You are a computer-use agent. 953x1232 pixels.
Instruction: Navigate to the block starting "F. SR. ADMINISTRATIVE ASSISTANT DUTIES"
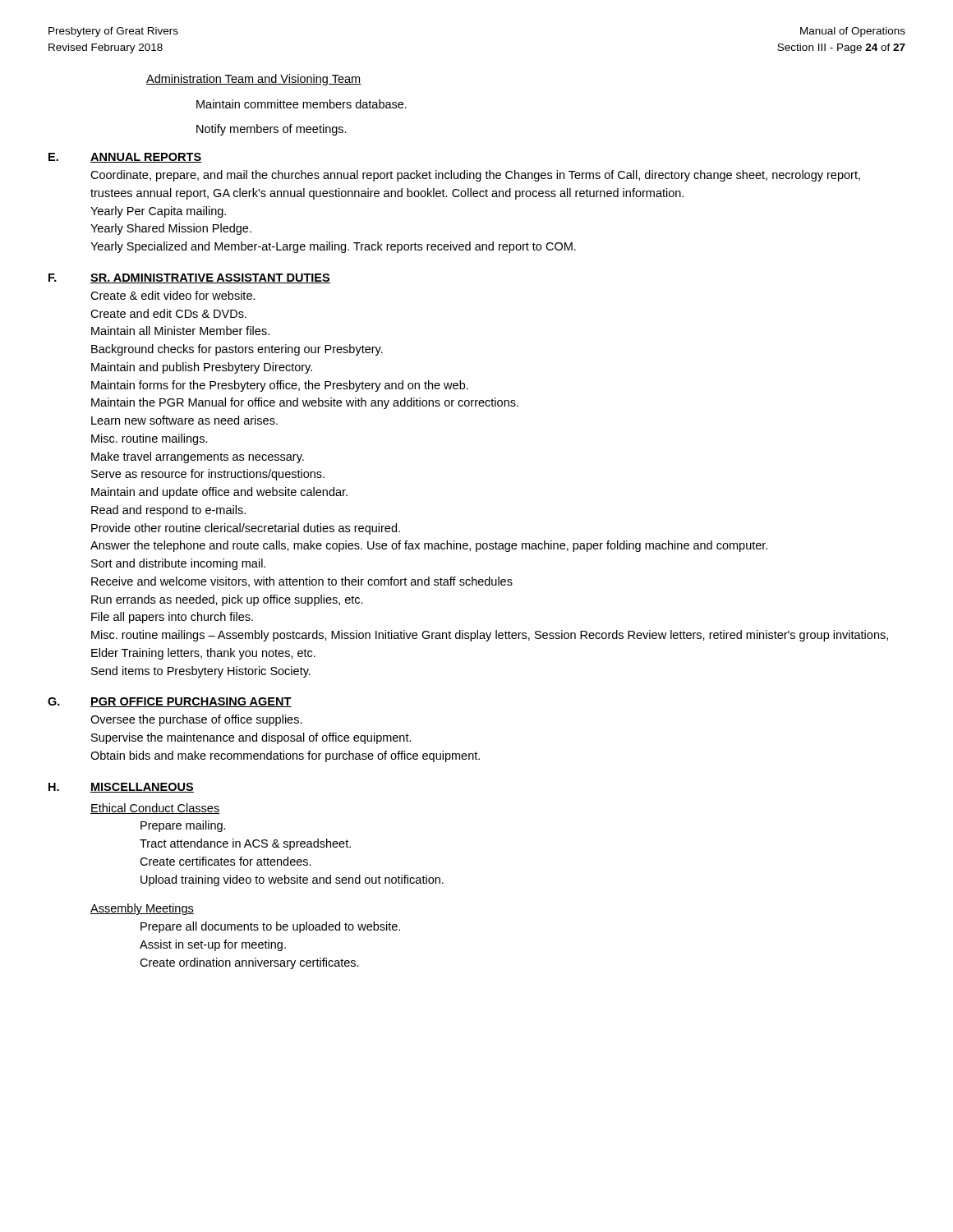pyautogui.click(x=189, y=277)
